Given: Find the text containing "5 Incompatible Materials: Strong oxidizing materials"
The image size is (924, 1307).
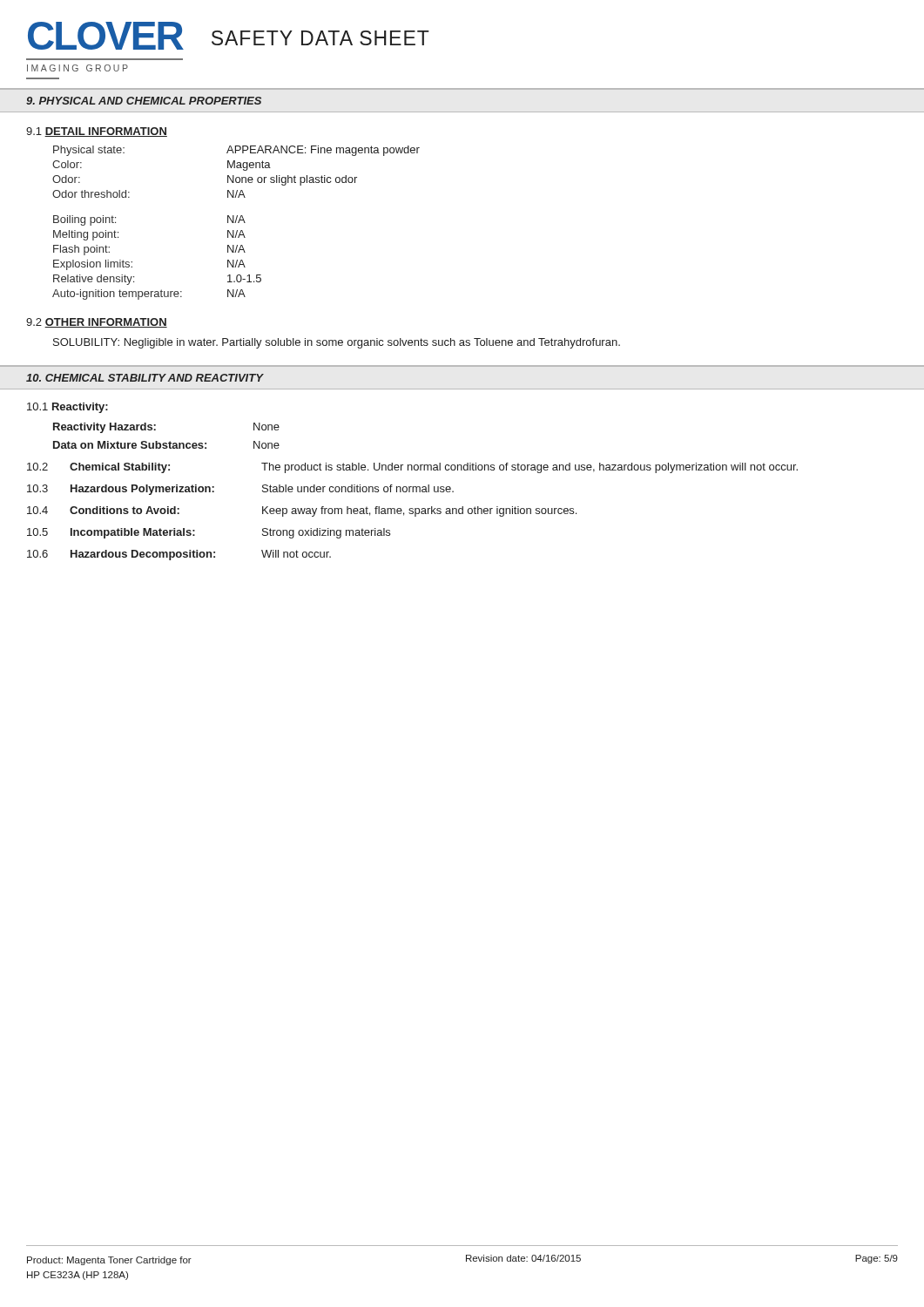Looking at the screenshot, I should point(34,533).
